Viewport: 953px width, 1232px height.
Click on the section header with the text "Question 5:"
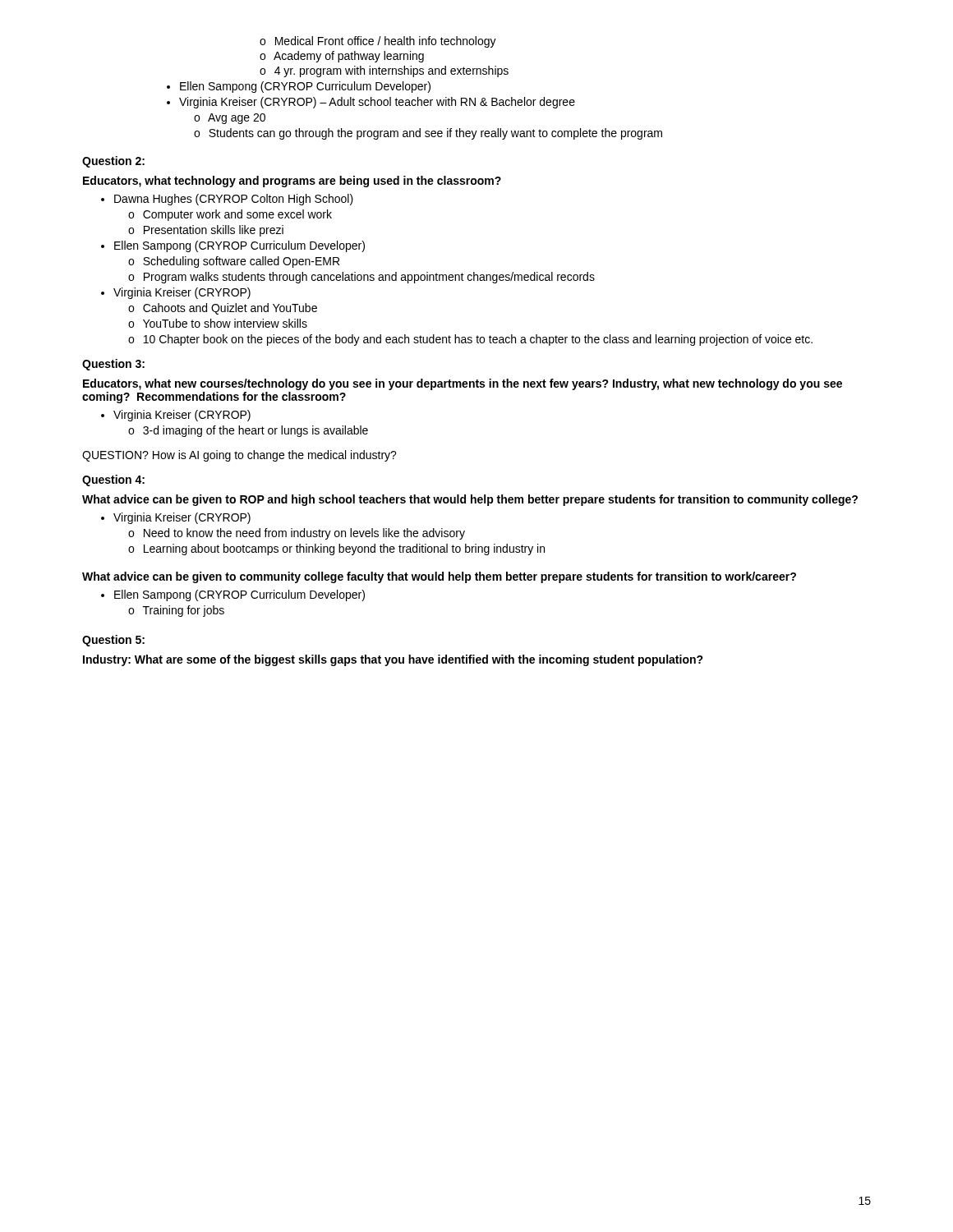point(114,640)
